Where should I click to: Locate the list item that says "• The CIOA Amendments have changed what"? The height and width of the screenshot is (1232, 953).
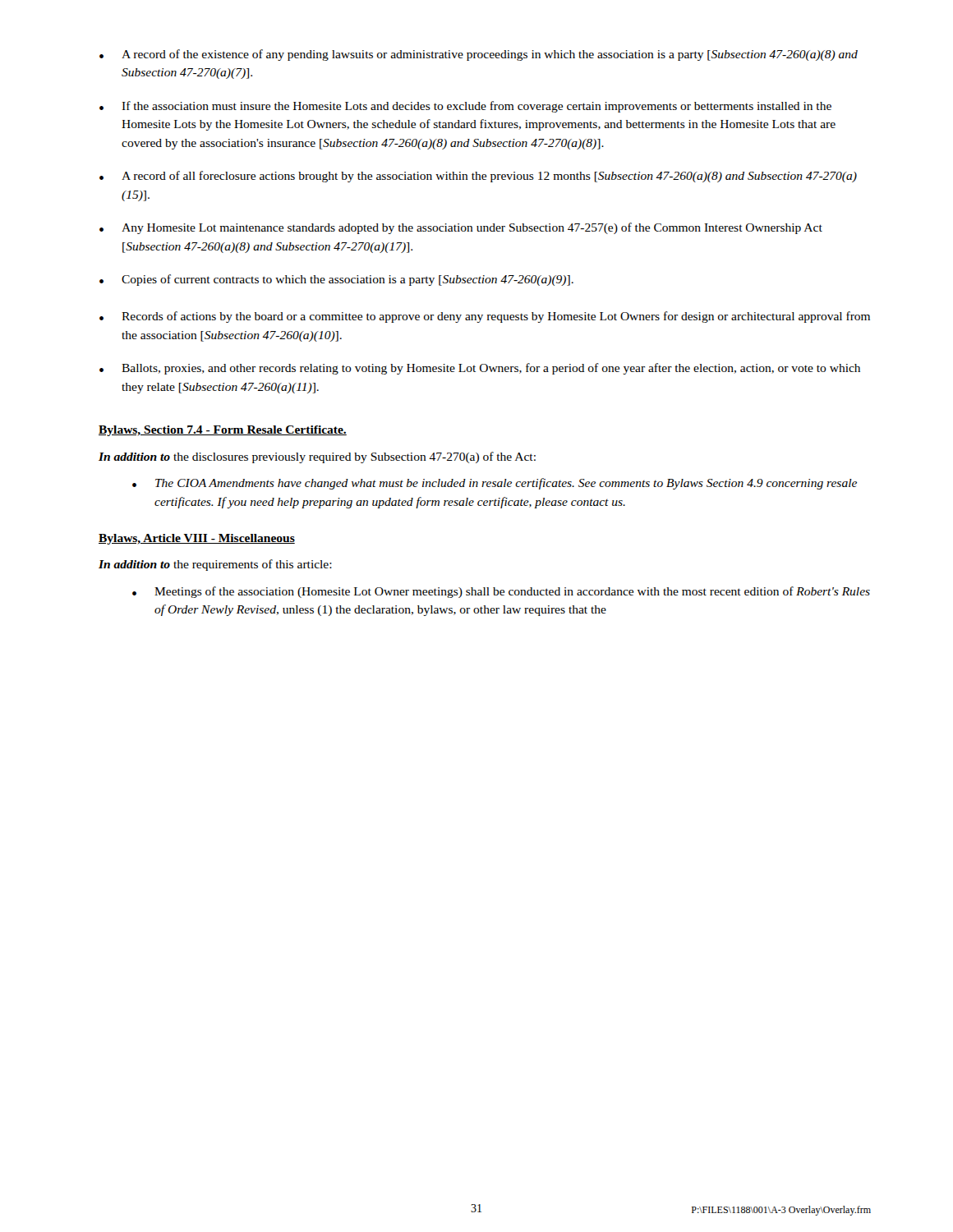pyautogui.click(x=501, y=492)
